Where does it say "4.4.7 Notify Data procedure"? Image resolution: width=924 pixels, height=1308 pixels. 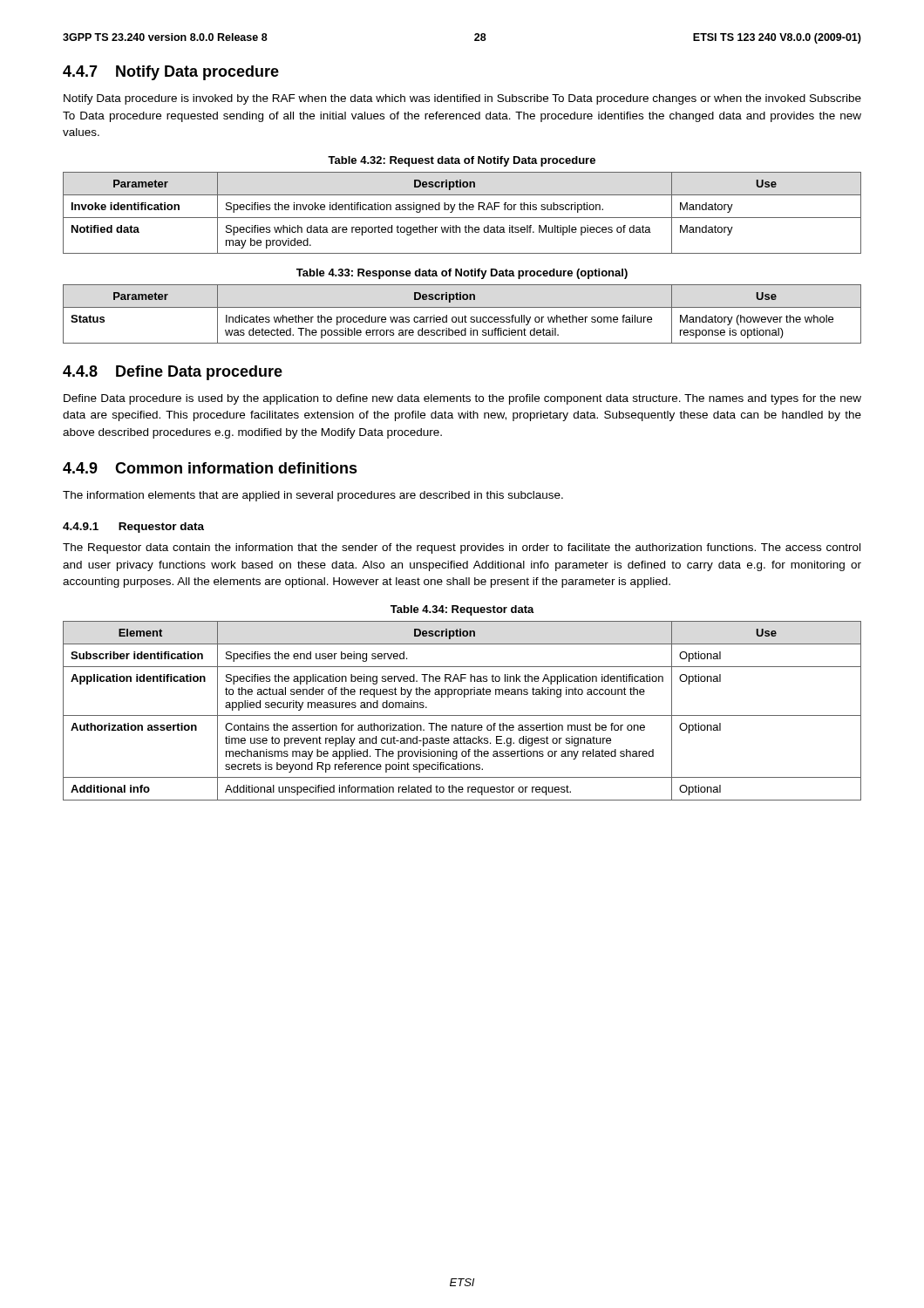coord(171,71)
